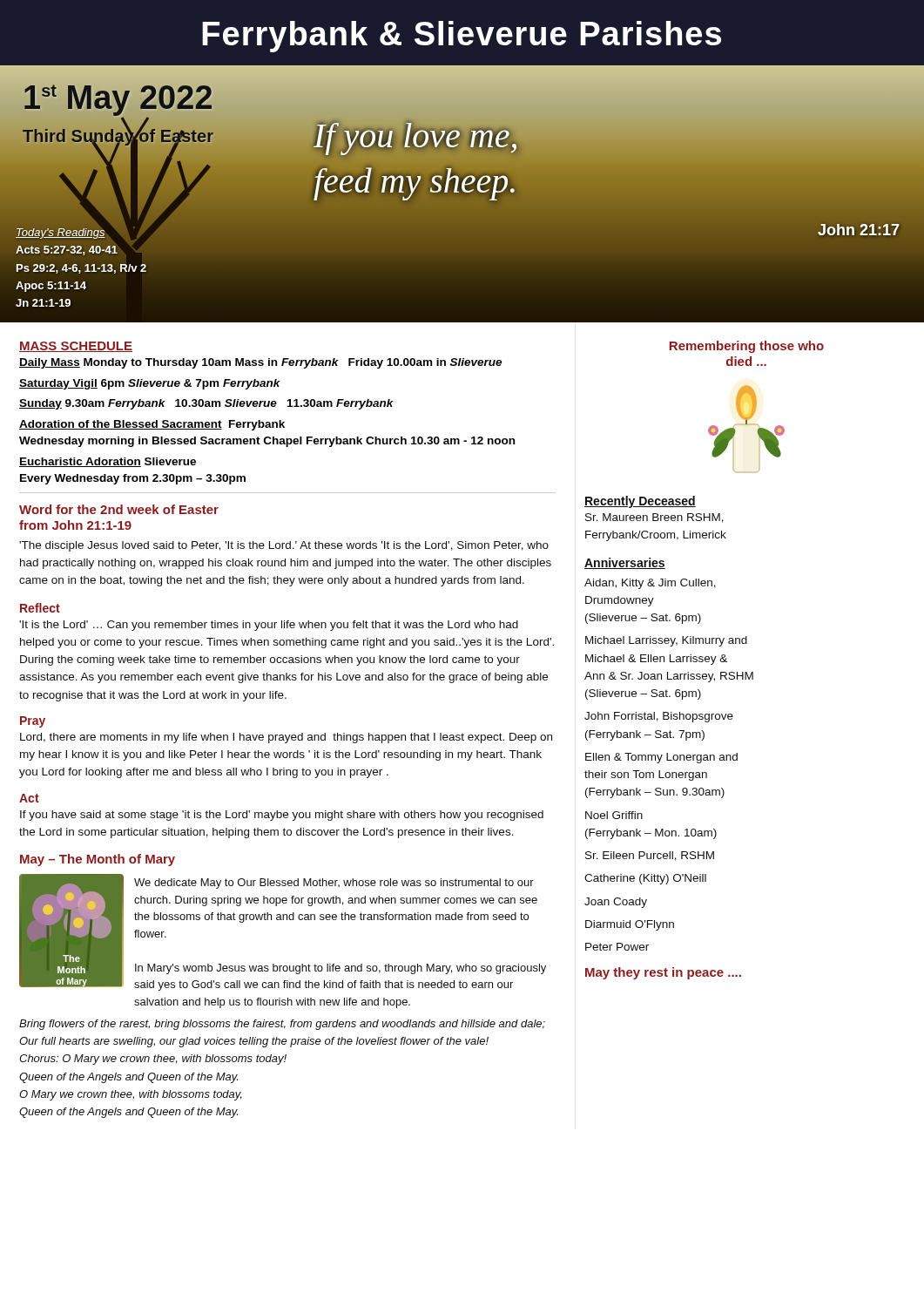Locate the text block with the text "May they rest"
This screenshot has width=924, height=1307.
coord(663,972)
